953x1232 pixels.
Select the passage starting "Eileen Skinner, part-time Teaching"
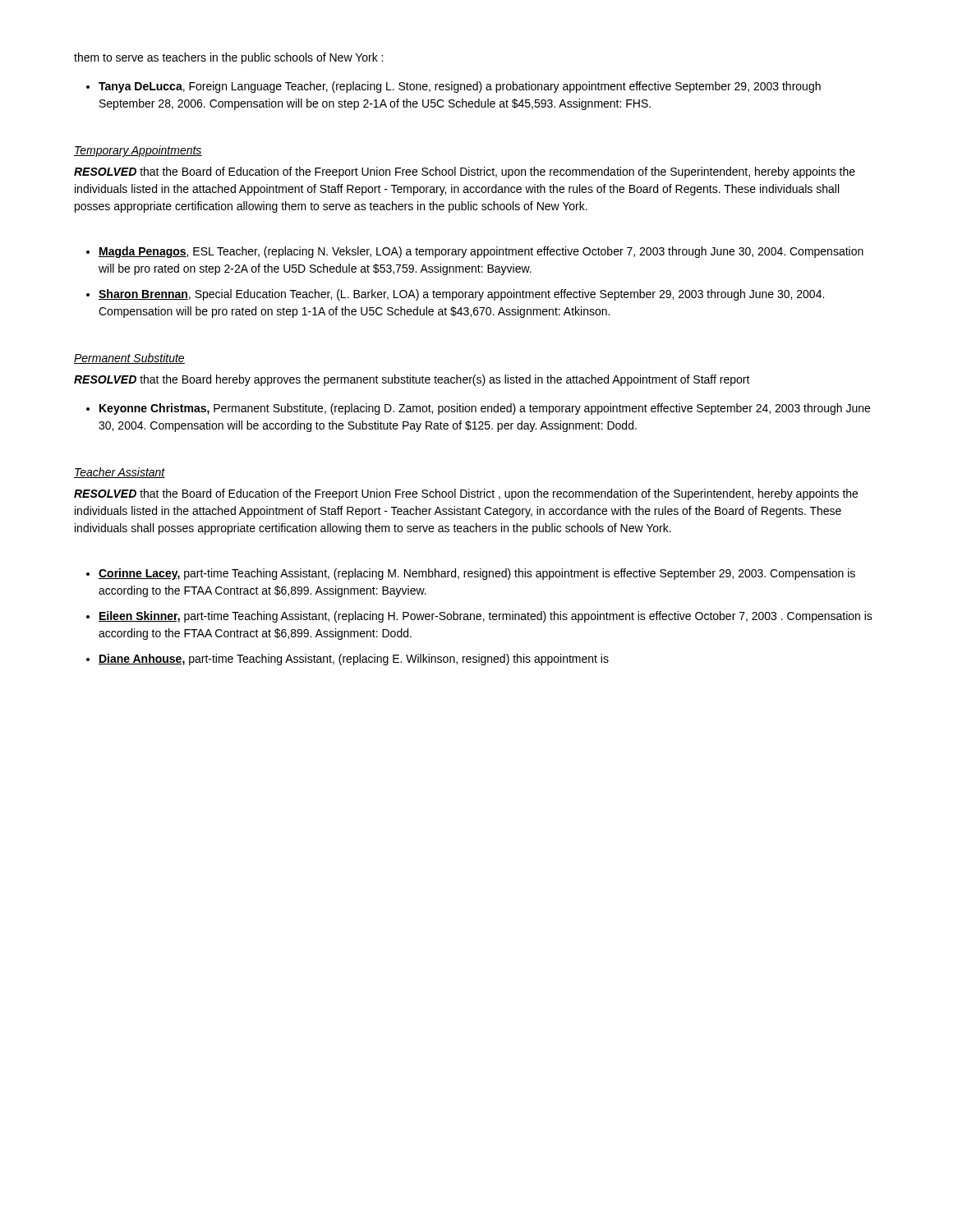(x=485, y=625)
